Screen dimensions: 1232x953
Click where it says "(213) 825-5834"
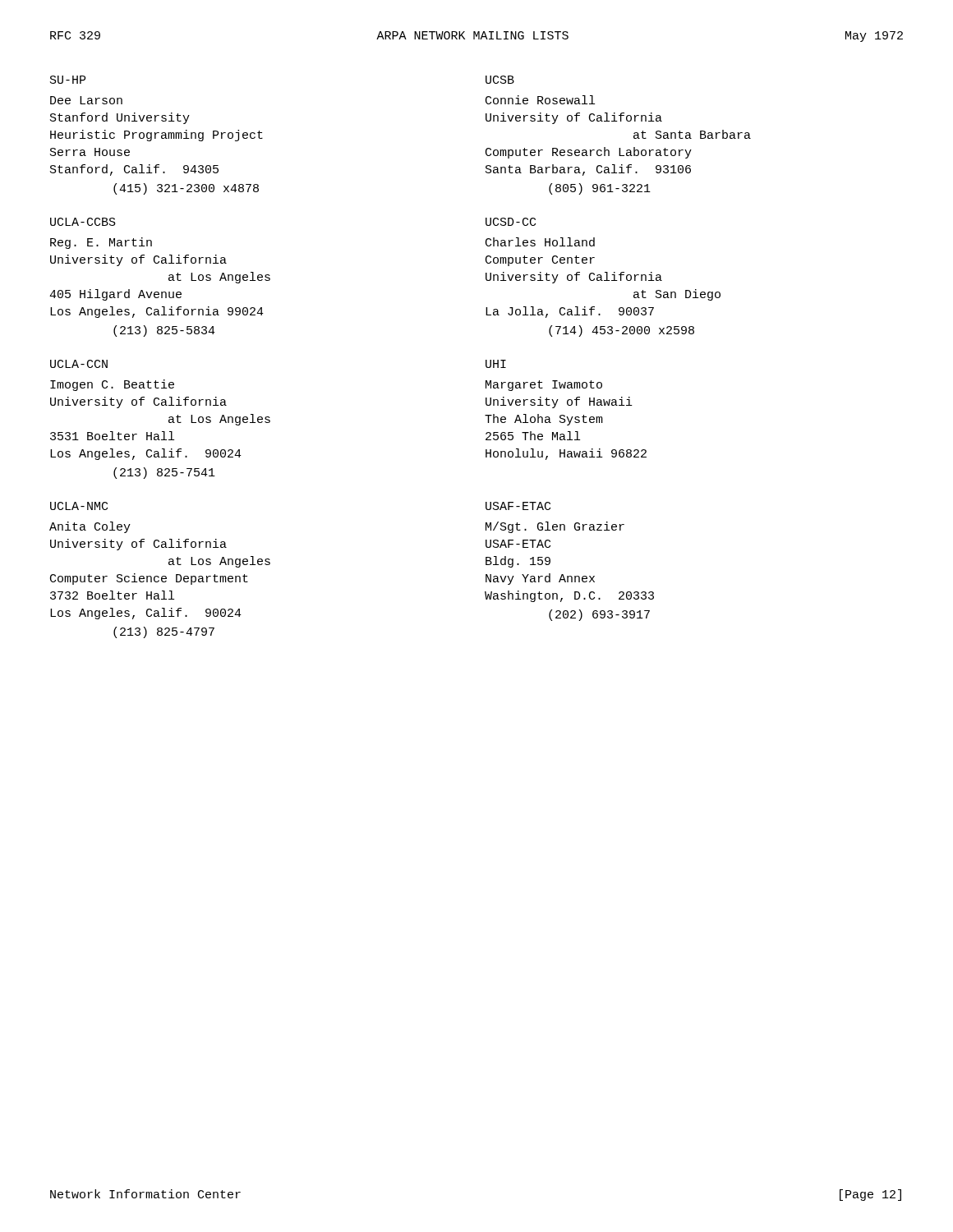149,331
